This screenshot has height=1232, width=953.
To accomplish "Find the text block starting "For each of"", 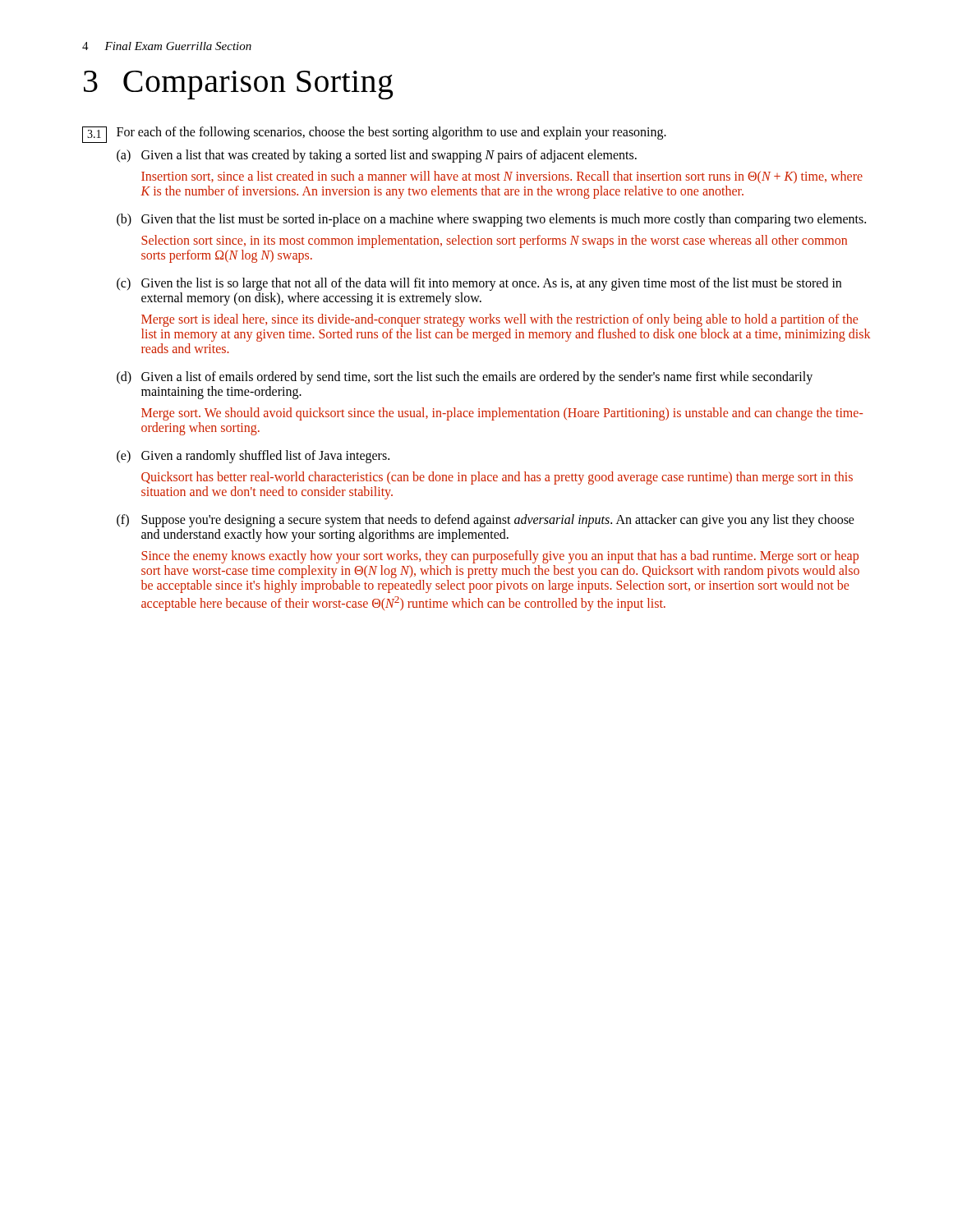I will tap(494, 368).
